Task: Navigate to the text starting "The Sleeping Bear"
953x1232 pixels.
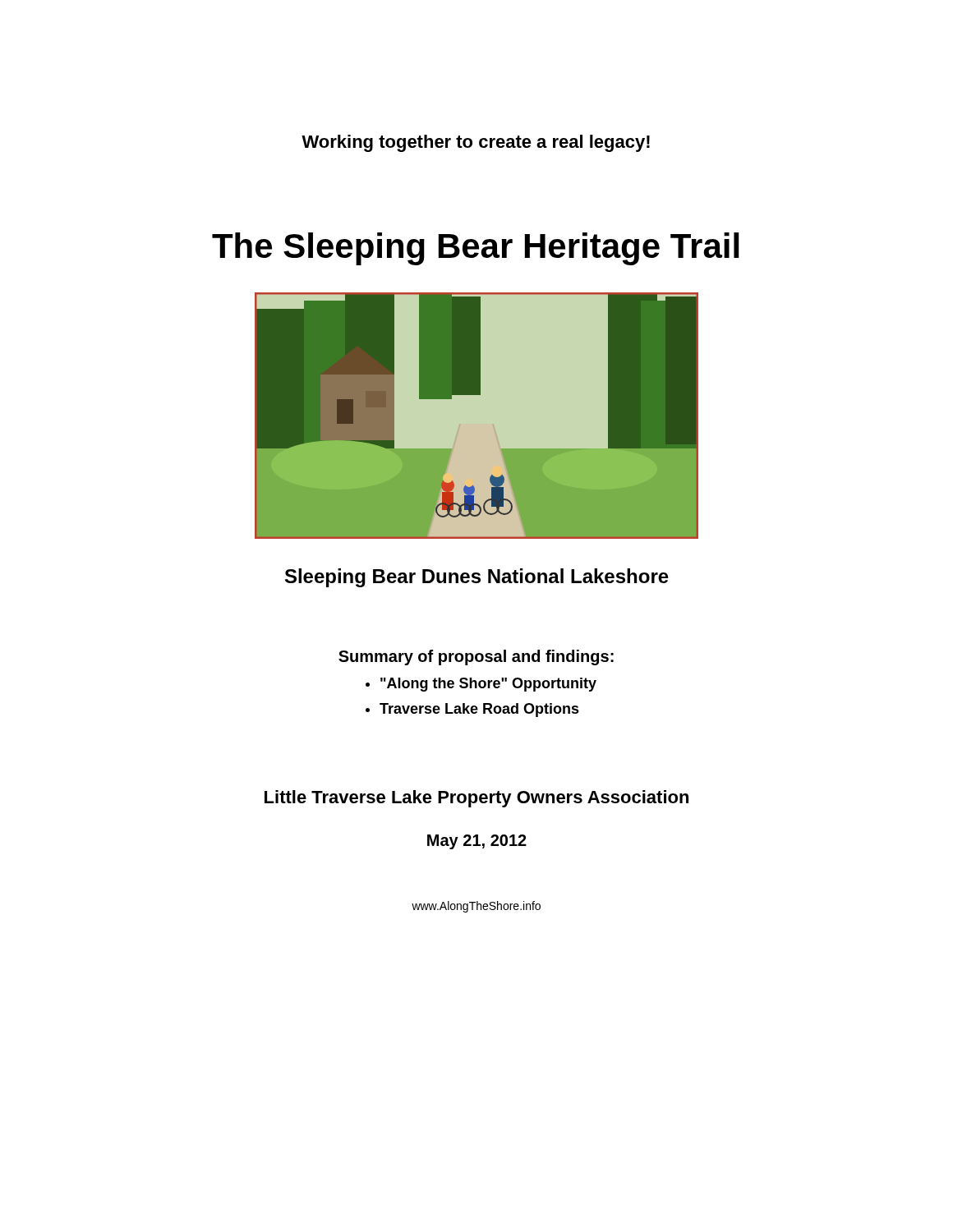Action: click(476, 246)
